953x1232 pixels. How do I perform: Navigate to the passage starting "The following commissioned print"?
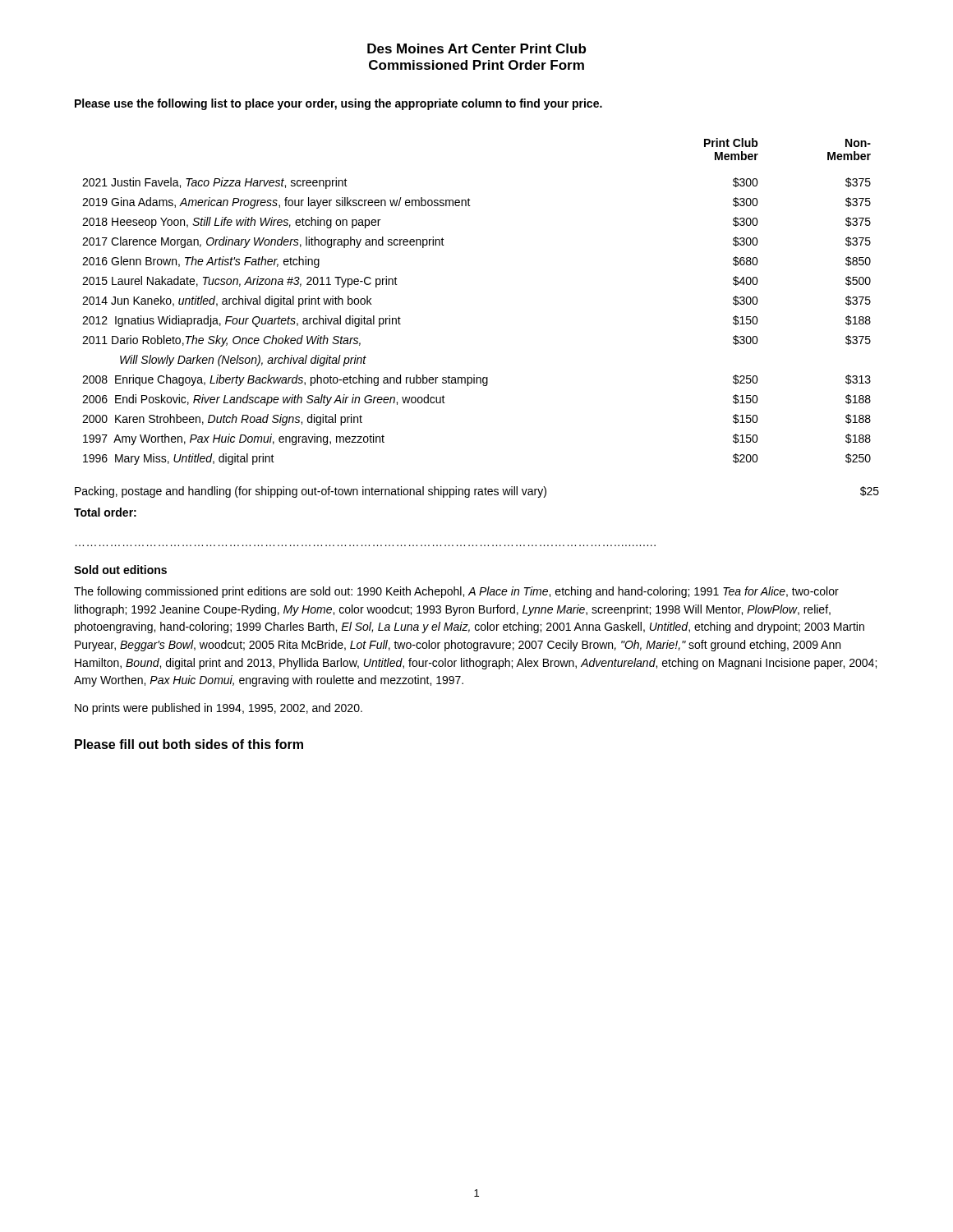[476, 636]
